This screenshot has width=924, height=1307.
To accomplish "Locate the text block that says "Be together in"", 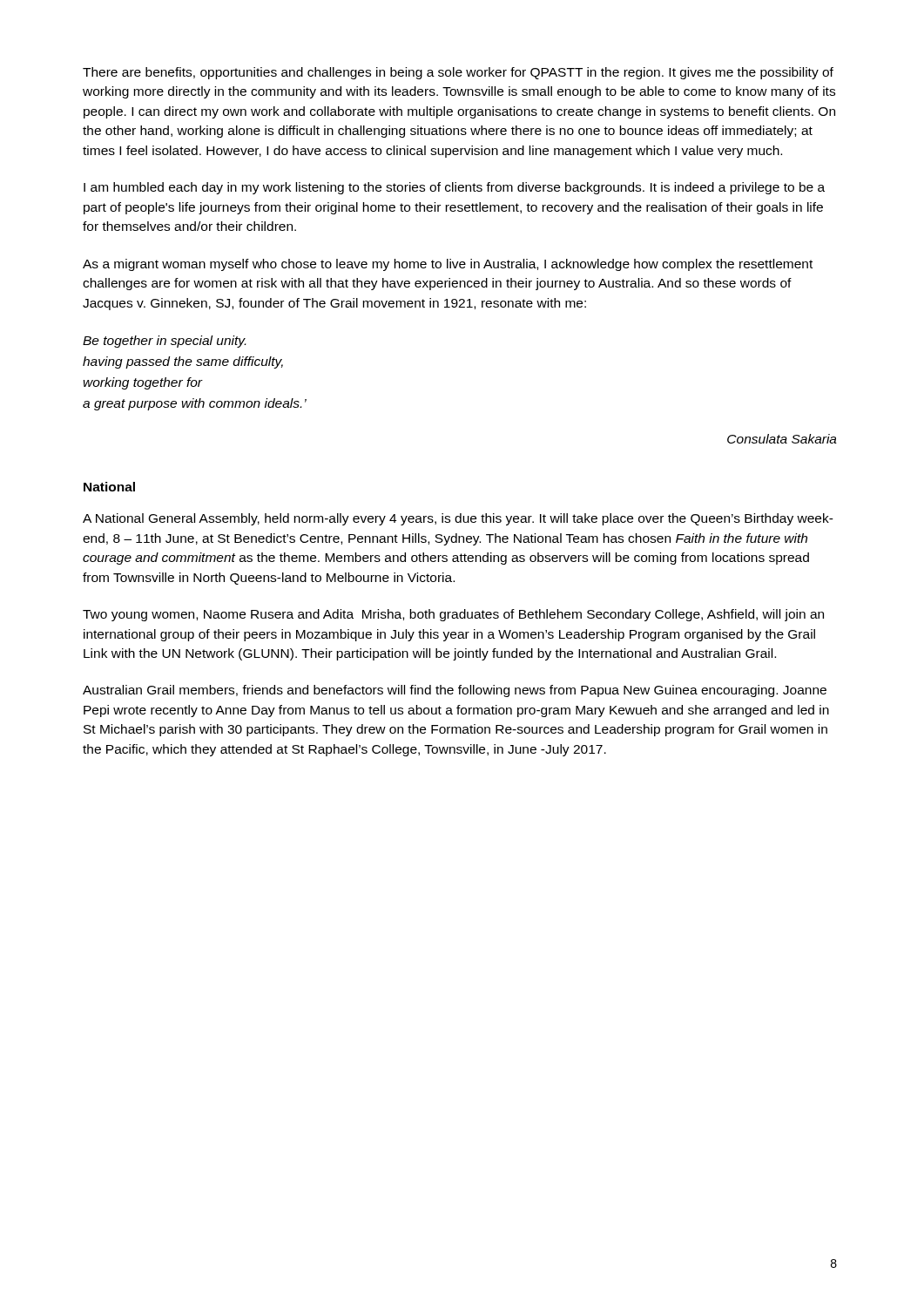I will coord(195,372).
